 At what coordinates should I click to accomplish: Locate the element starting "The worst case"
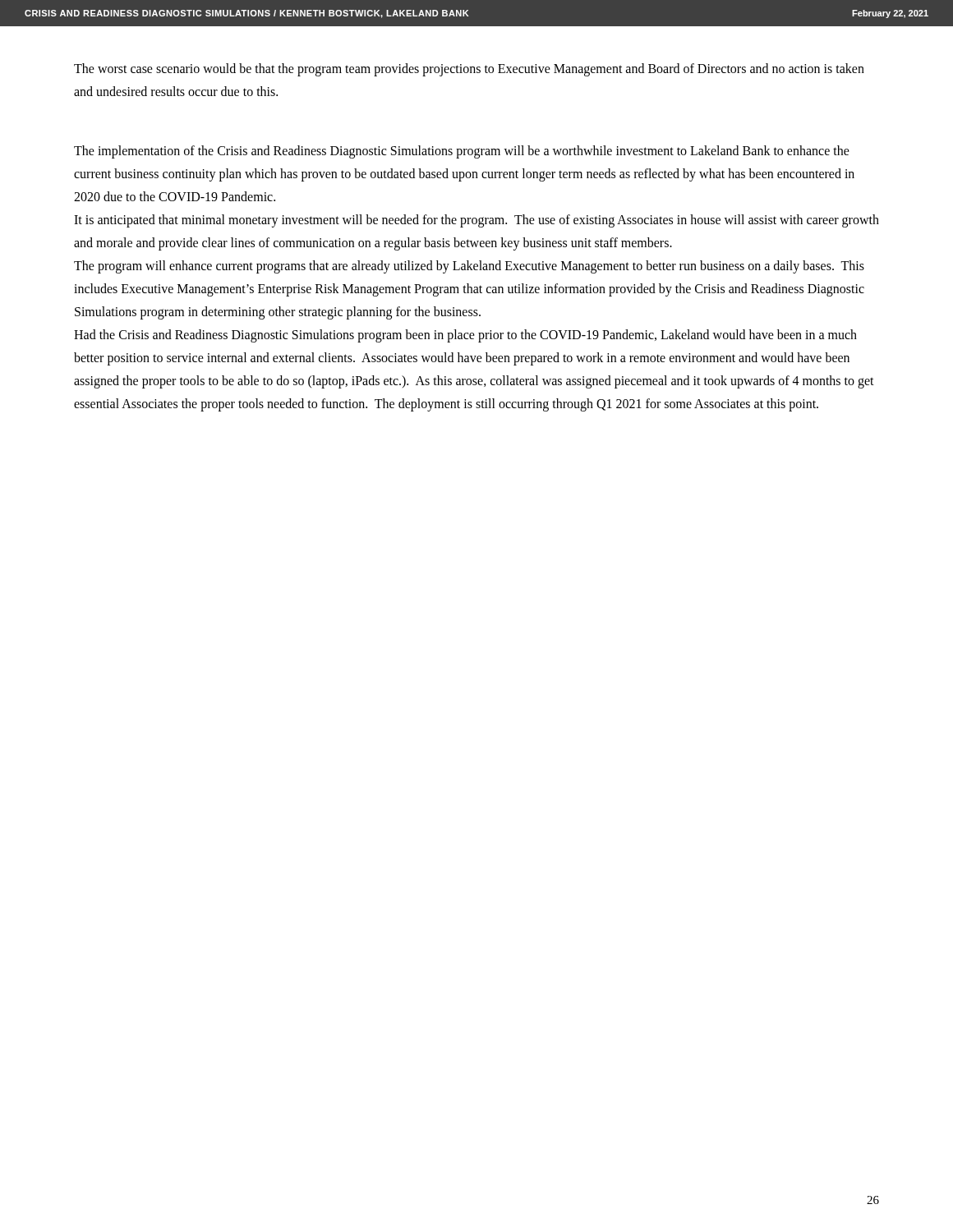469,80
